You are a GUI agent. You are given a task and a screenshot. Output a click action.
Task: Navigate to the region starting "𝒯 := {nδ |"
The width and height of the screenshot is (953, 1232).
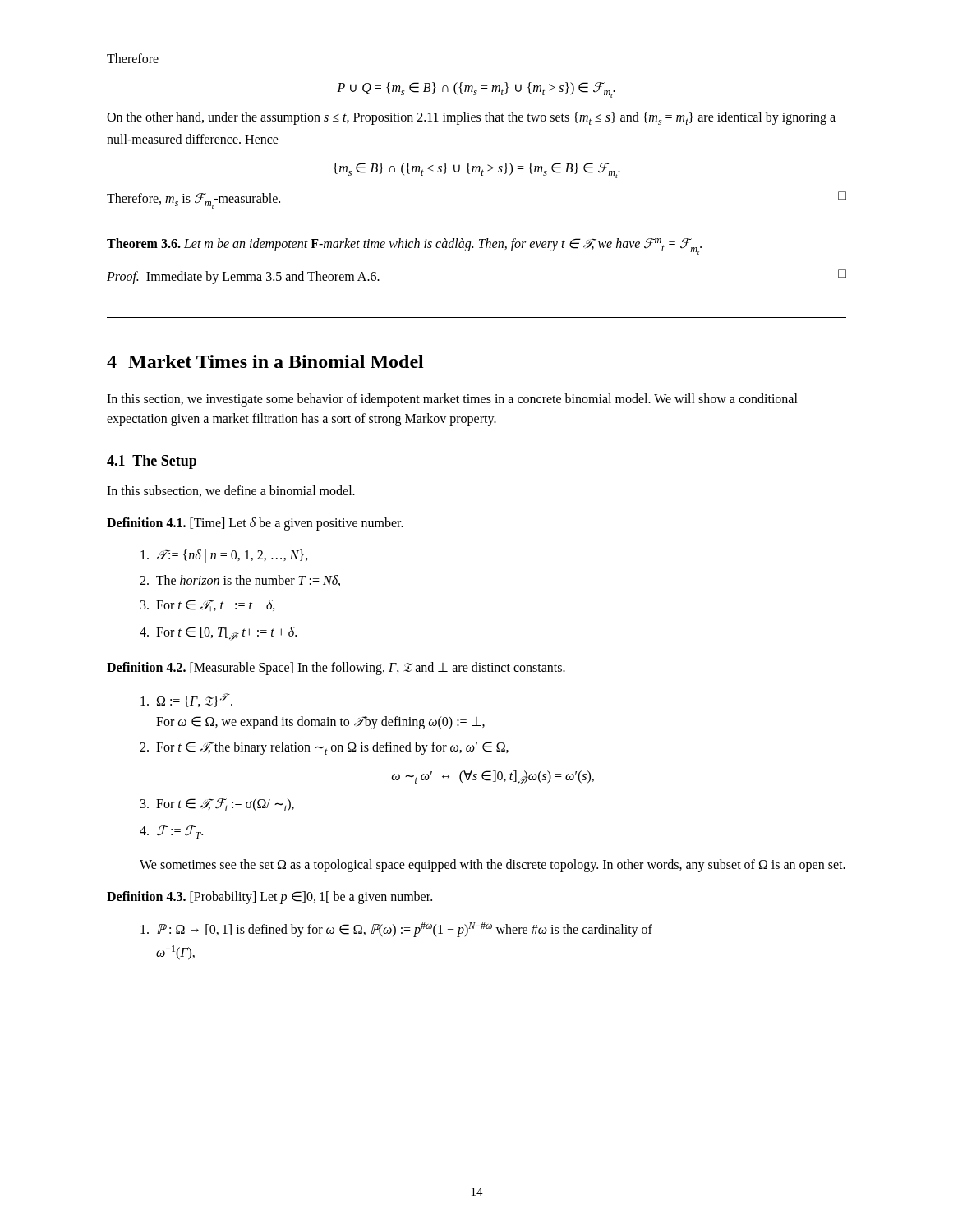[224, 555]
